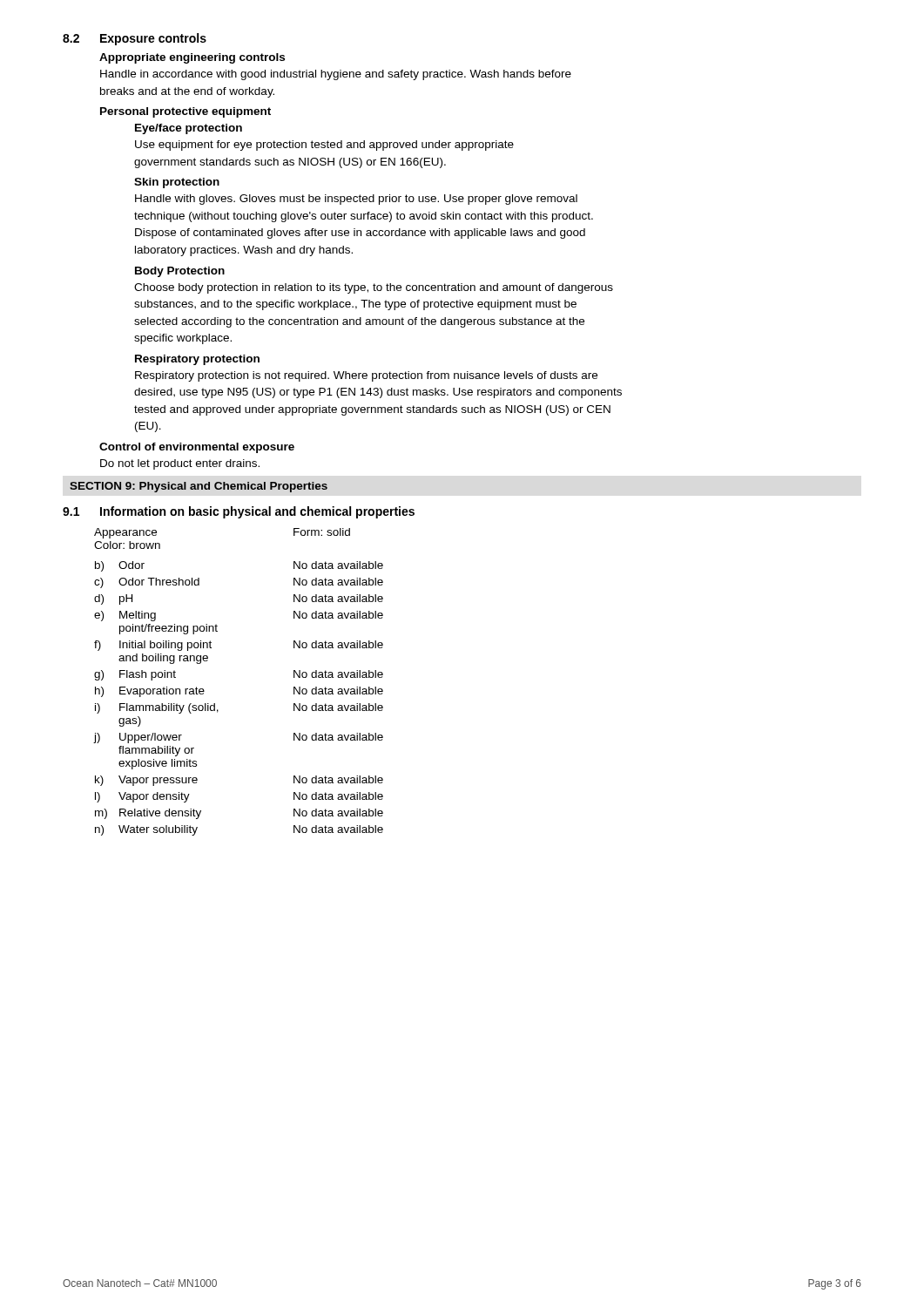This screenshot has width=924, height=1307.
Task: Locate the block starting "e) Meltingpoint/freezing point No data available"
Action: [x=135, y=616]
